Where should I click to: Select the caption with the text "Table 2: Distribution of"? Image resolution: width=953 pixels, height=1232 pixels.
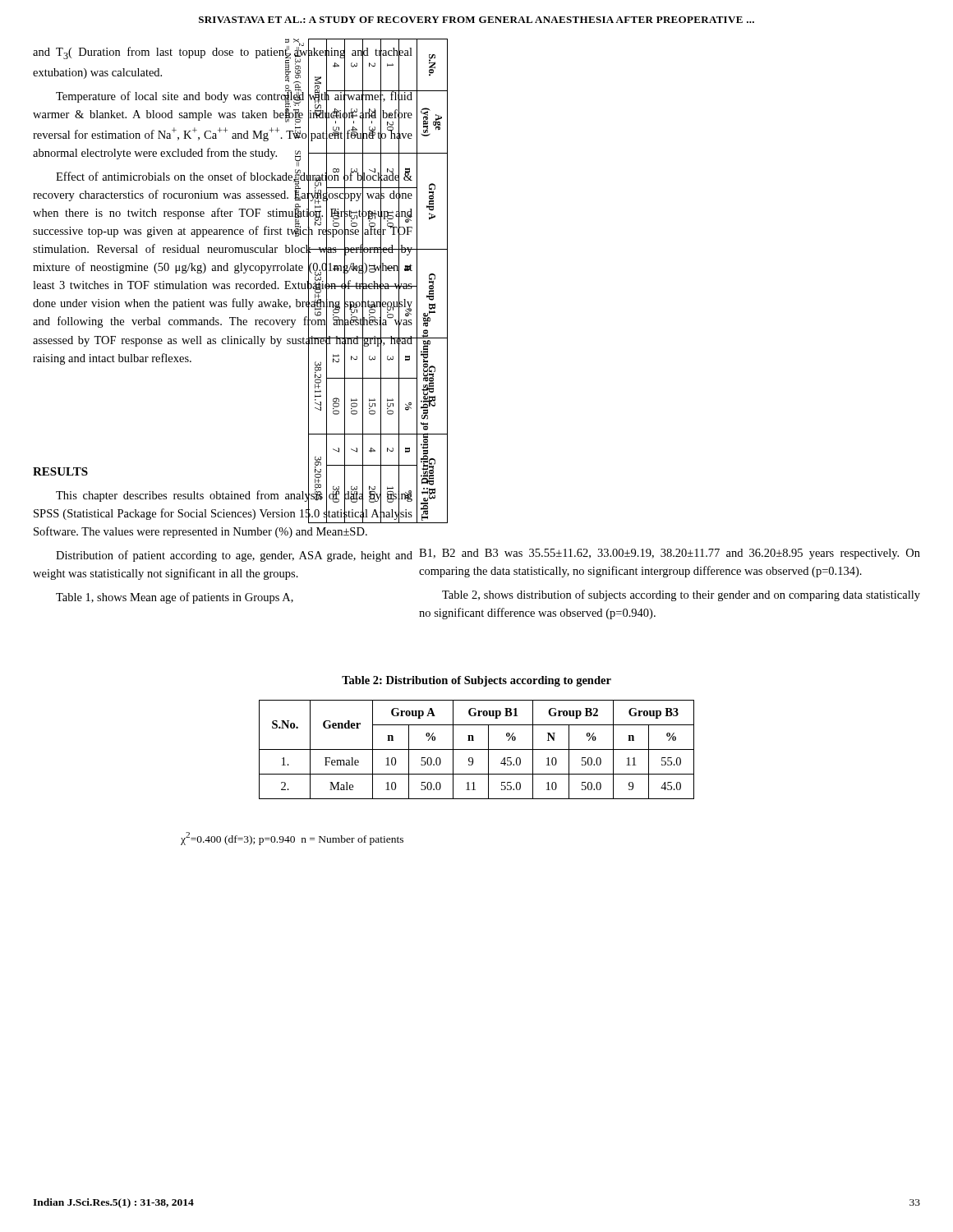(476, 680)
